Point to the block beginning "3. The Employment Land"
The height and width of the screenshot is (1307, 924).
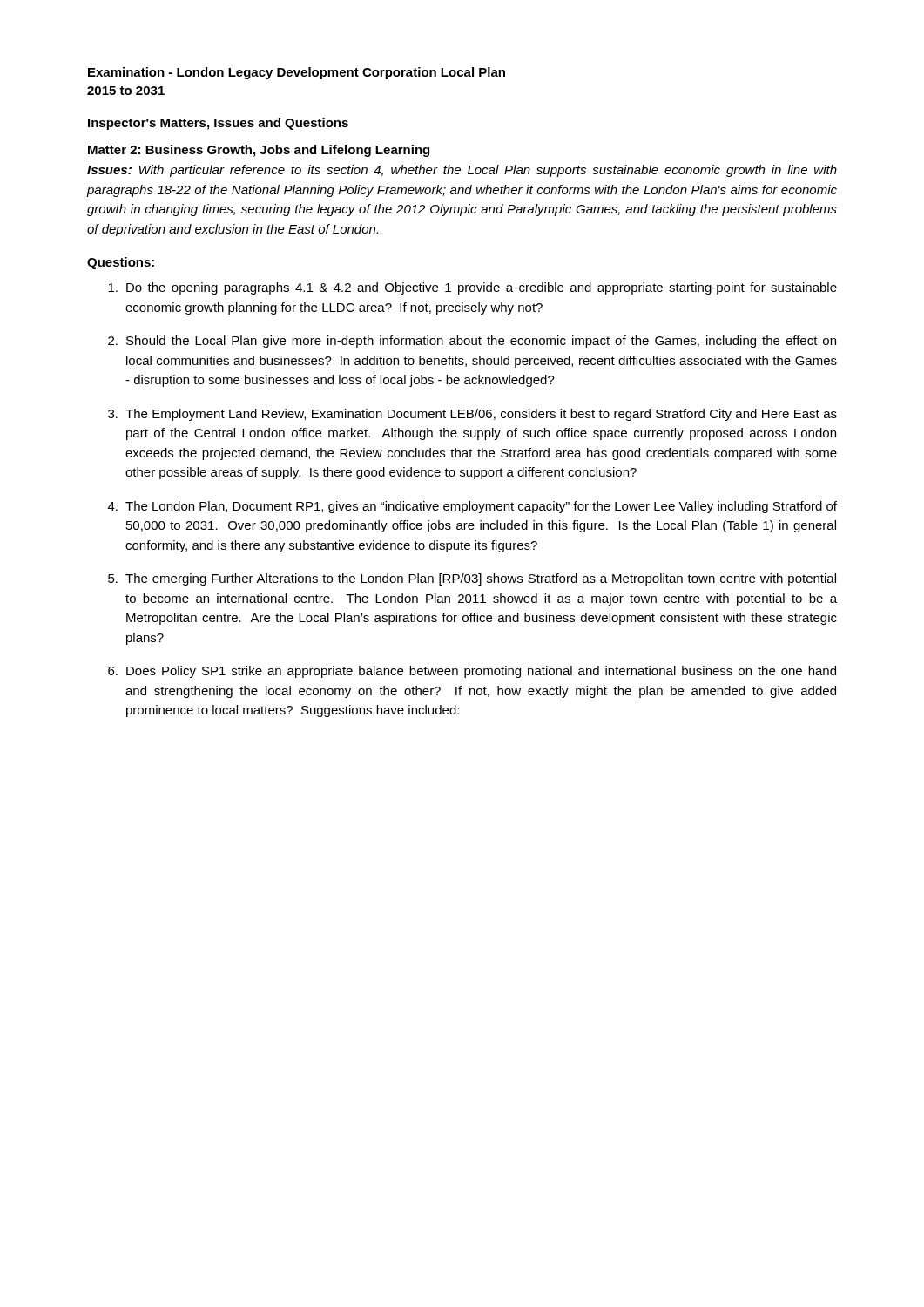click(x=462, y=443)
